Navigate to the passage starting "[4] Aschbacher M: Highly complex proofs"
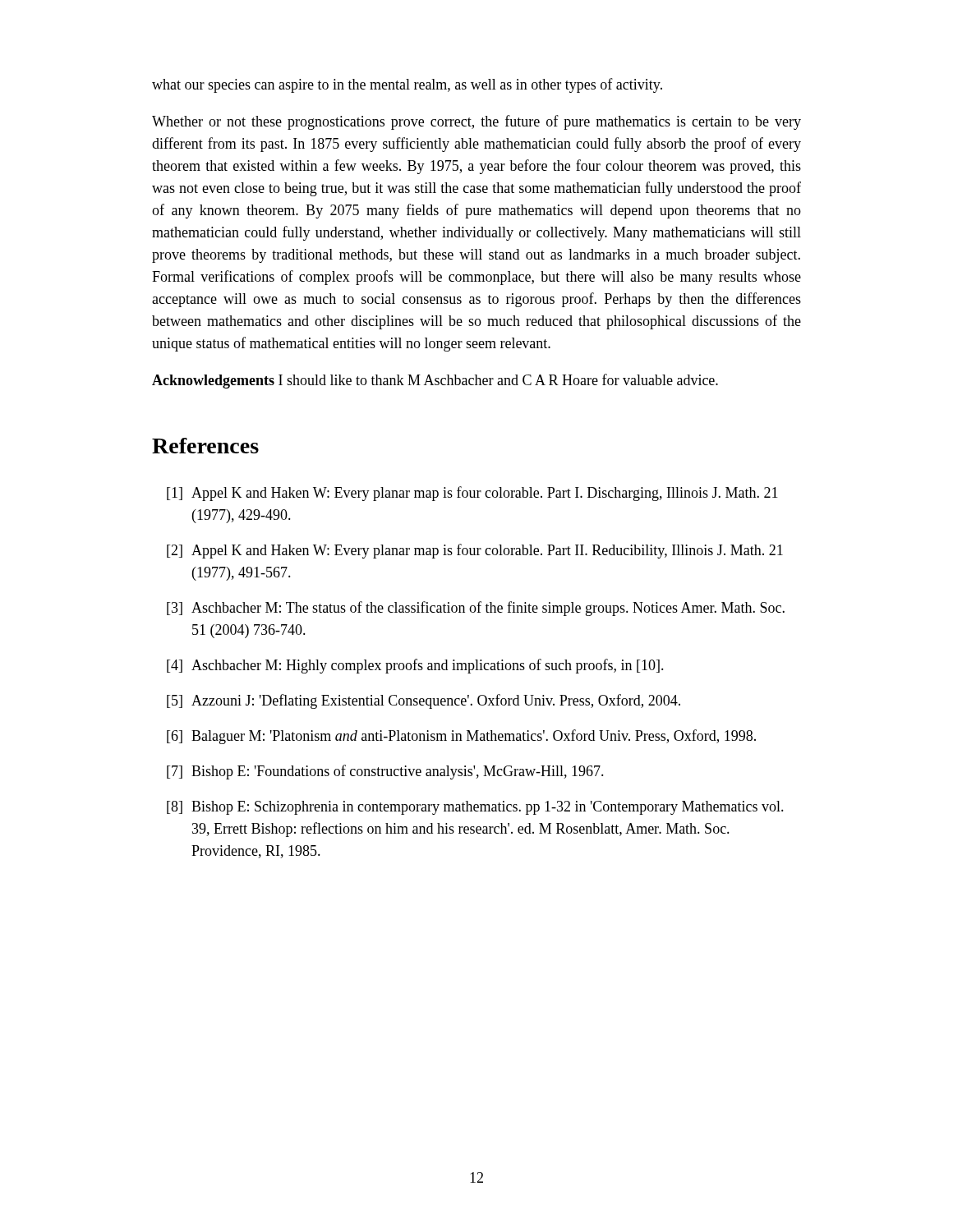 coord(476,666)
